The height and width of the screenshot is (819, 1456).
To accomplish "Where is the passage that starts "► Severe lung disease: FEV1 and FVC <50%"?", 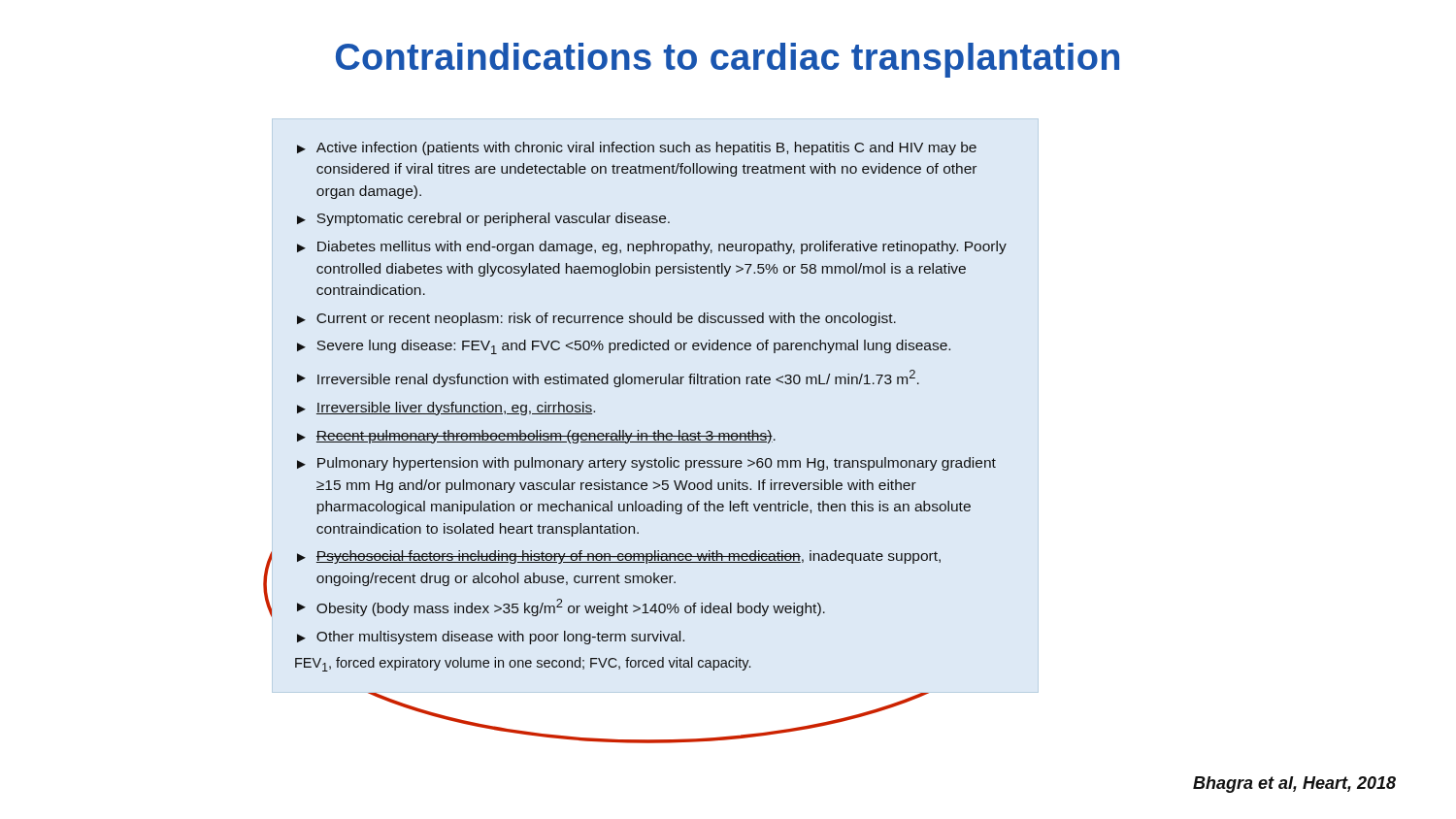I will [653, 348].
